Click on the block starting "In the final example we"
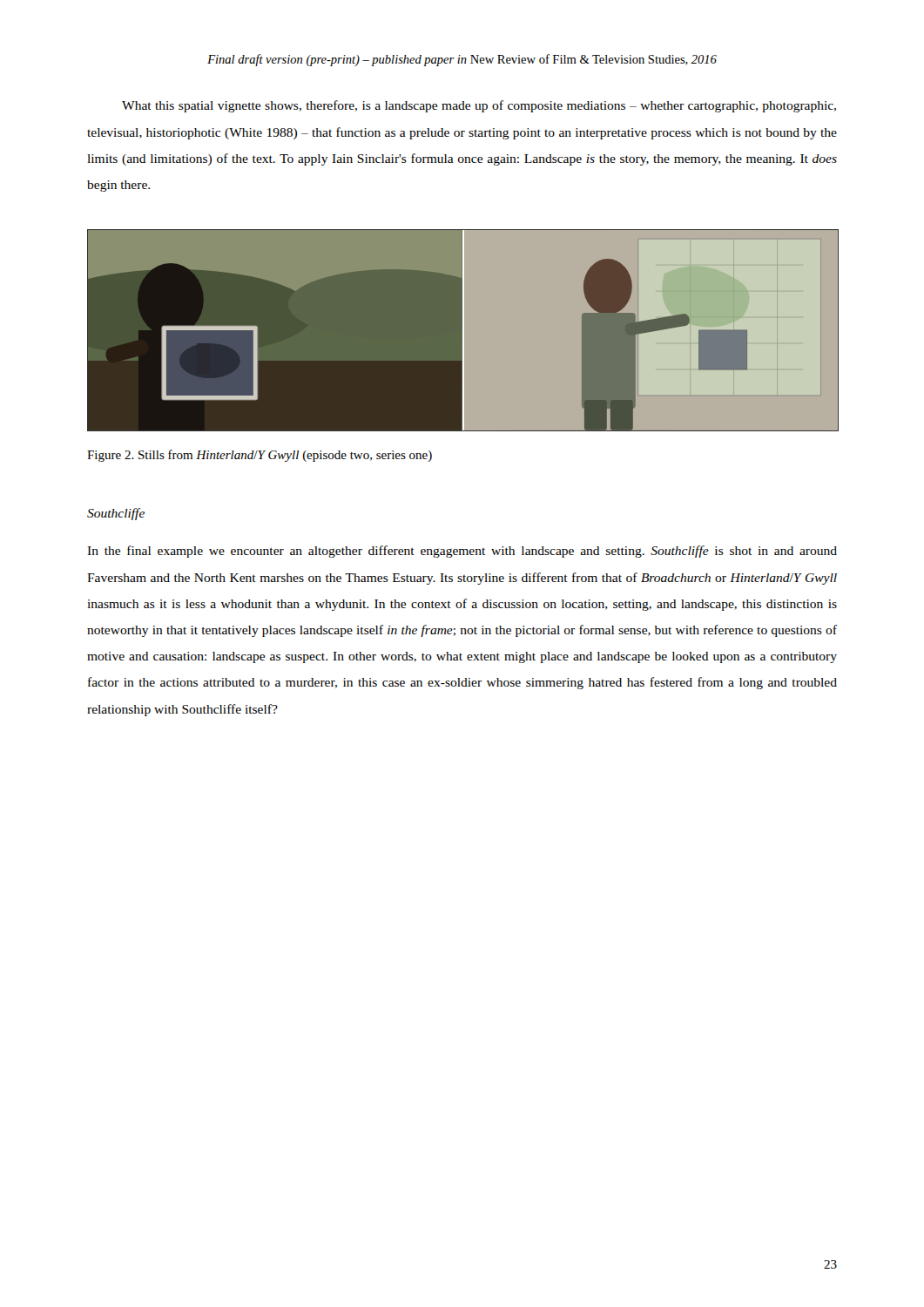The width and height of the screenshot is (924, 1307). point(462,630)
